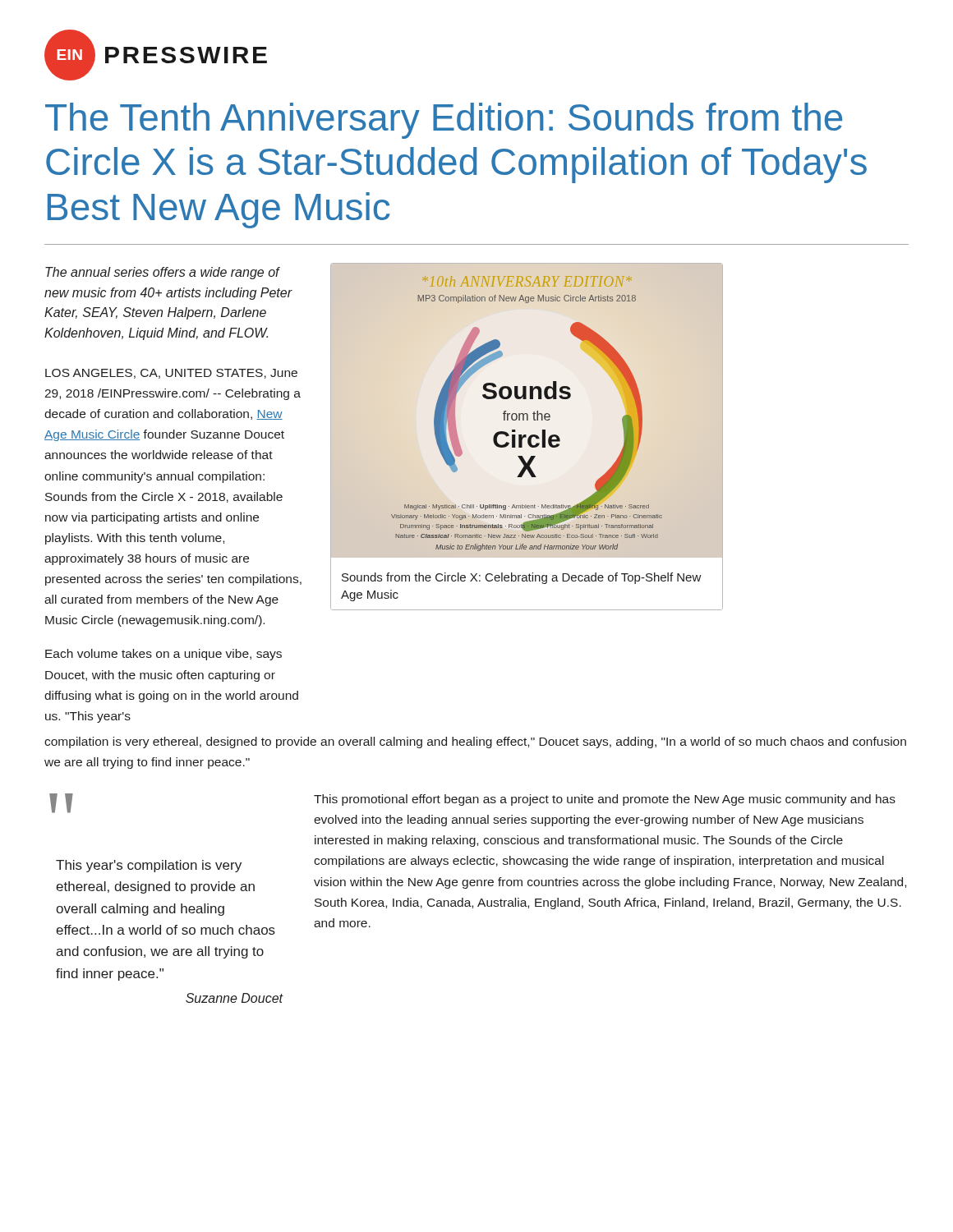Locate the text block starting "compilation is very ethereal, designed"
The image size is (953, 1232).
pos(476,751)
